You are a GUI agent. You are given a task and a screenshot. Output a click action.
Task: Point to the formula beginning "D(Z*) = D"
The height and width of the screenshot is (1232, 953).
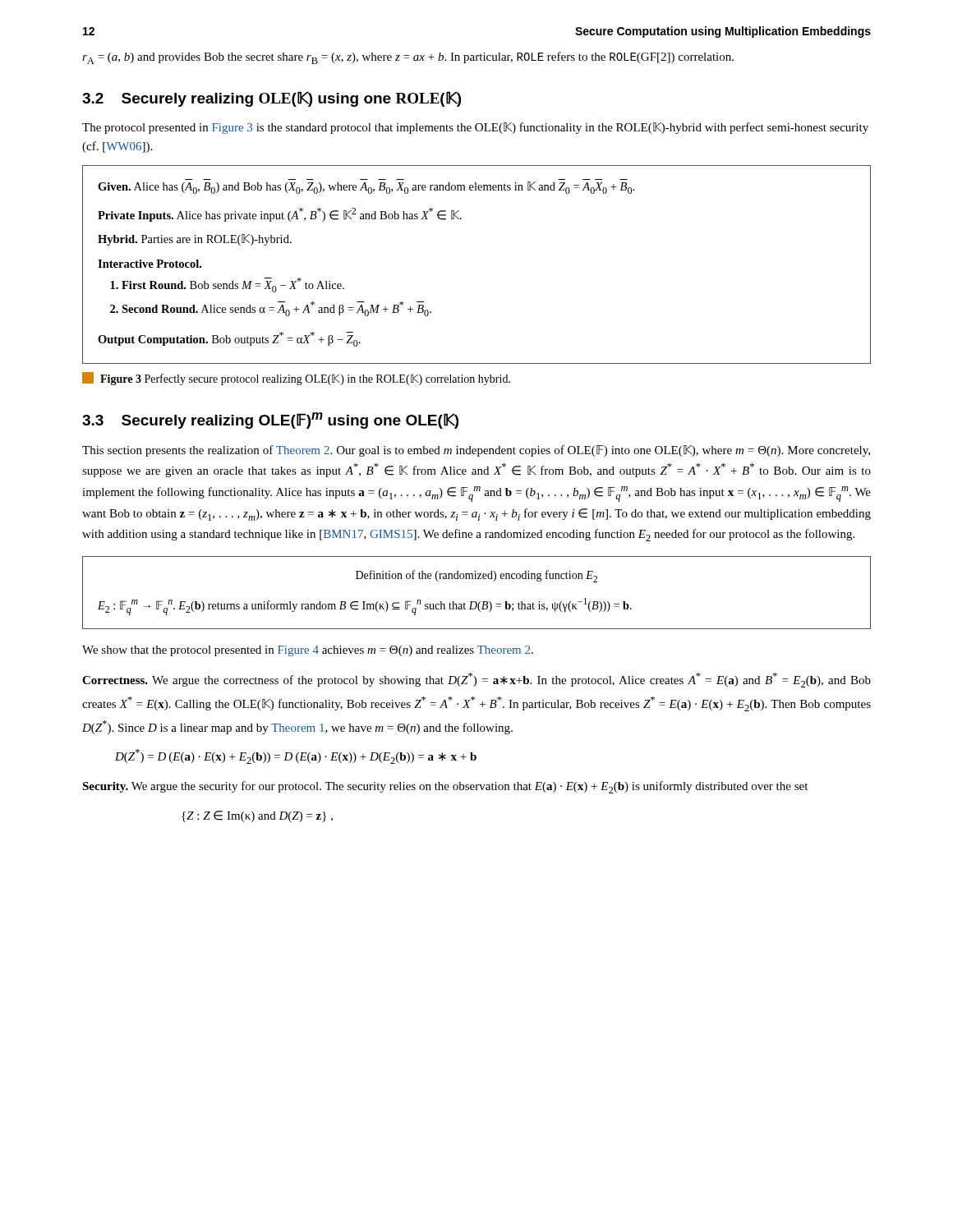click(296, 756)
